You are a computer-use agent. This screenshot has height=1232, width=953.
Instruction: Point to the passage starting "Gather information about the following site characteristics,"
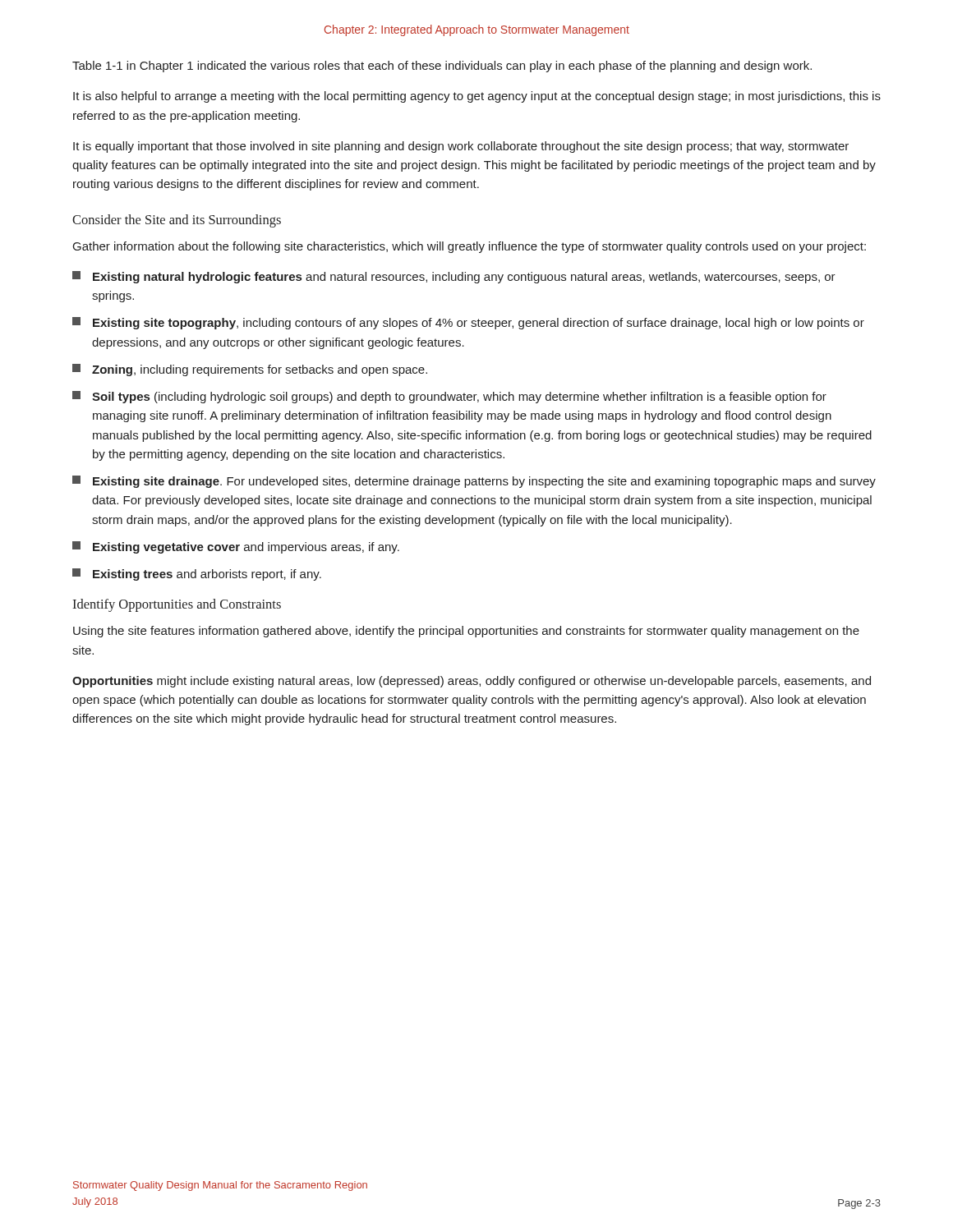point(470,246)
